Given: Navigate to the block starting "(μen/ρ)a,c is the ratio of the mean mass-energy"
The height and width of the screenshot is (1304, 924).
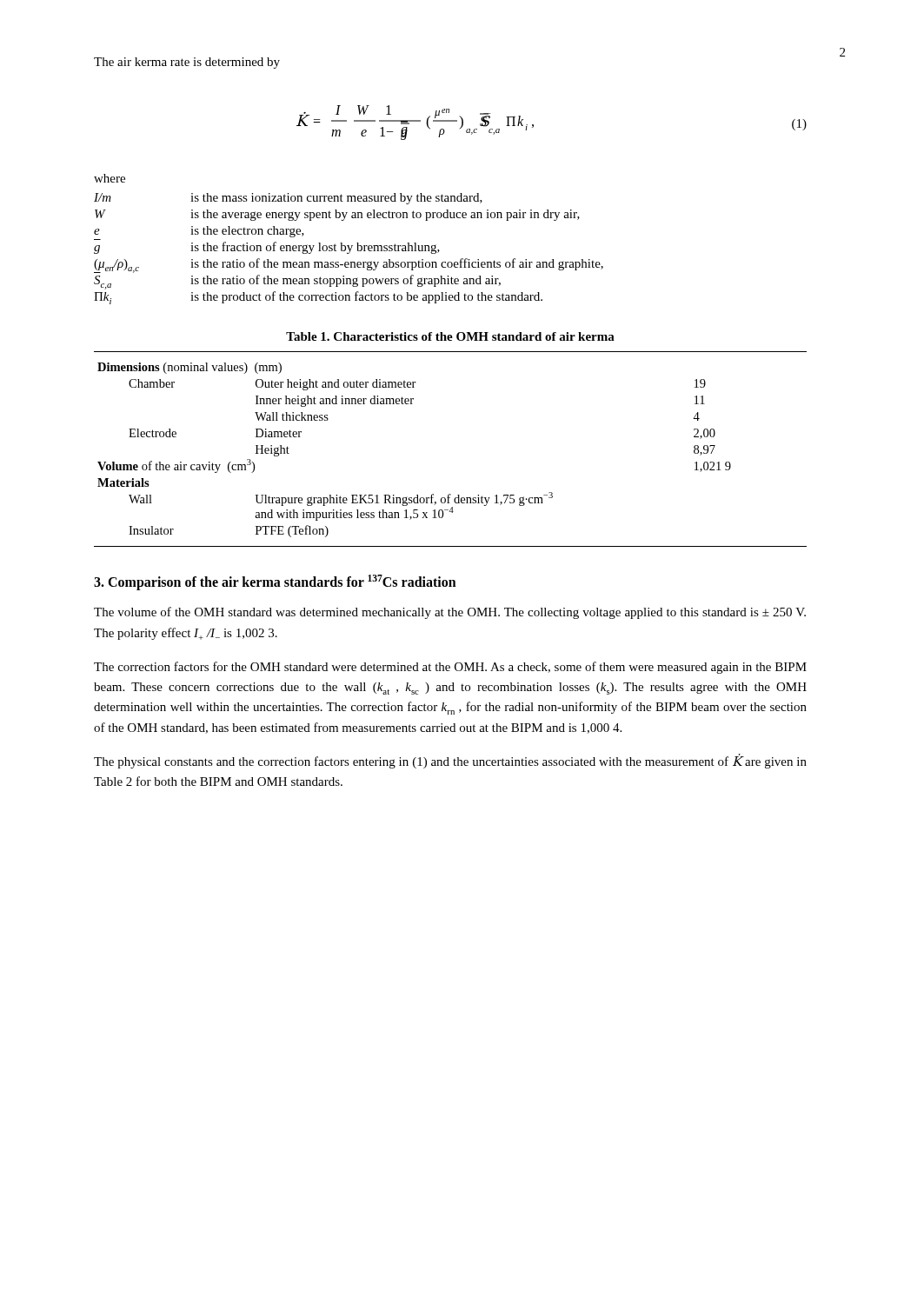Looking at the screenshot, I should click(x=450, y=264).
